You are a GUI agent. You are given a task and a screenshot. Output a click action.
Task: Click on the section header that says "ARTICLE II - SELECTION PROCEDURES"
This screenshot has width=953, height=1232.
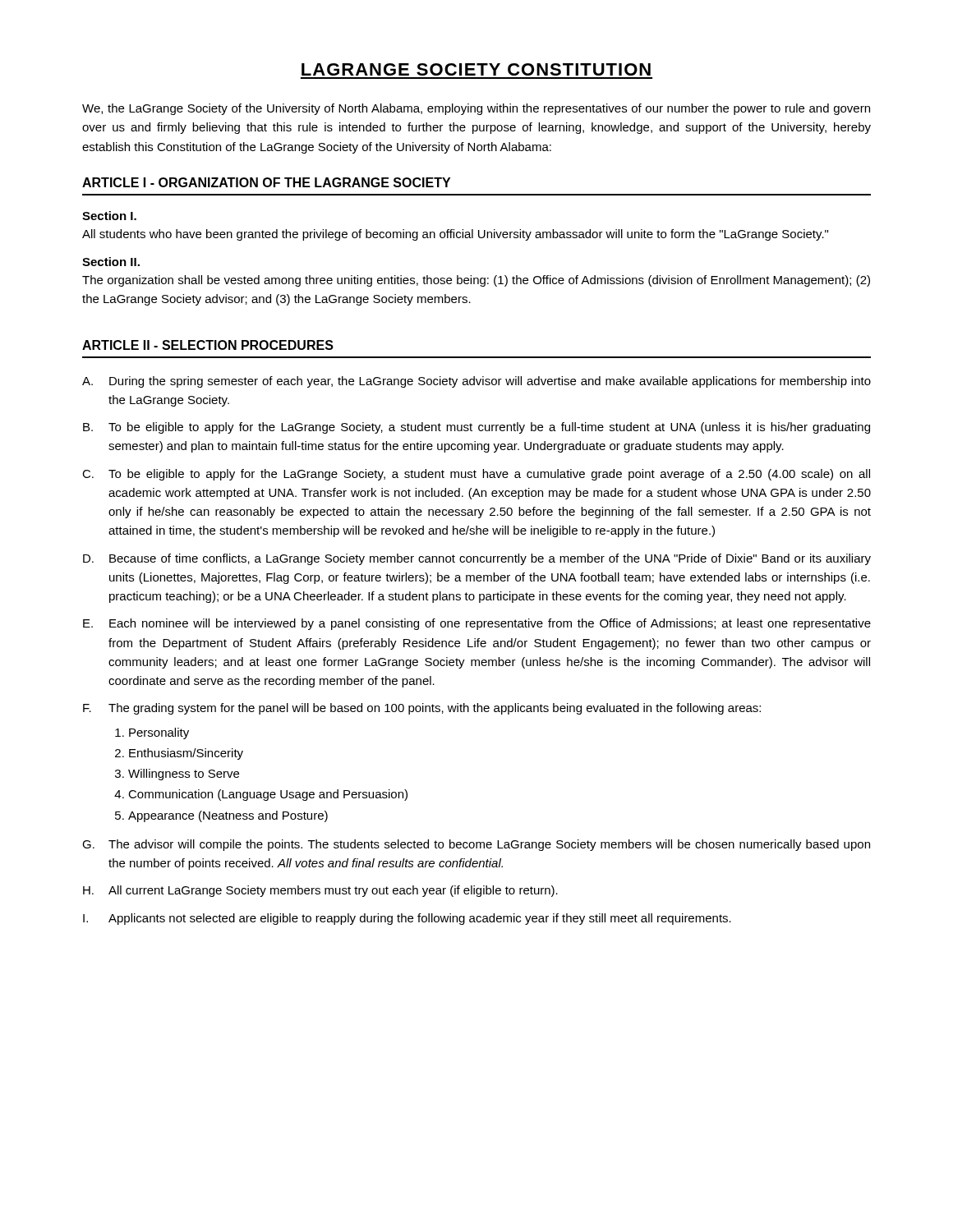point(208,345)
